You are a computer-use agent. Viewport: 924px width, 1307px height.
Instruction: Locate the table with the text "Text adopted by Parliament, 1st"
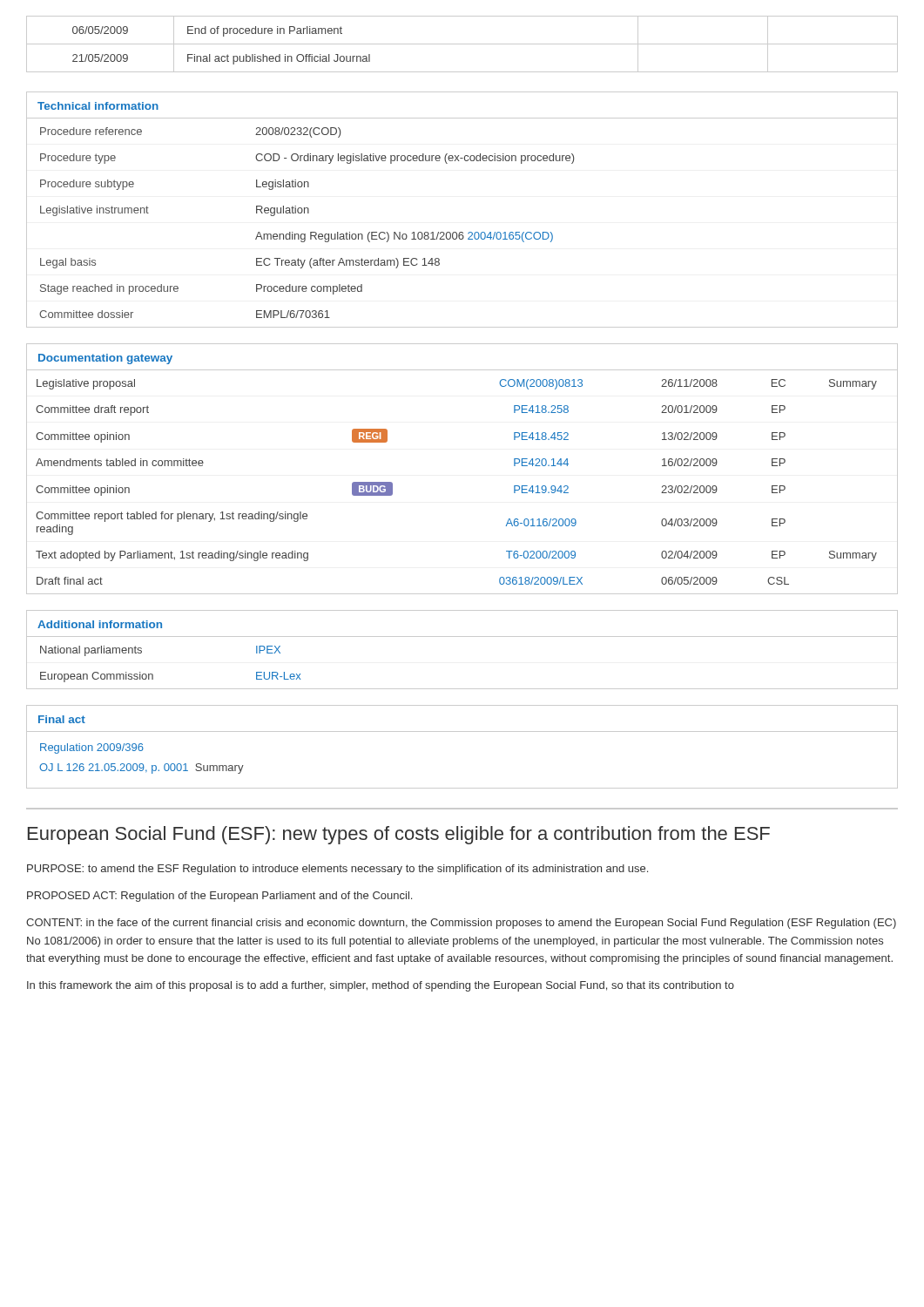tap(462, 482)
